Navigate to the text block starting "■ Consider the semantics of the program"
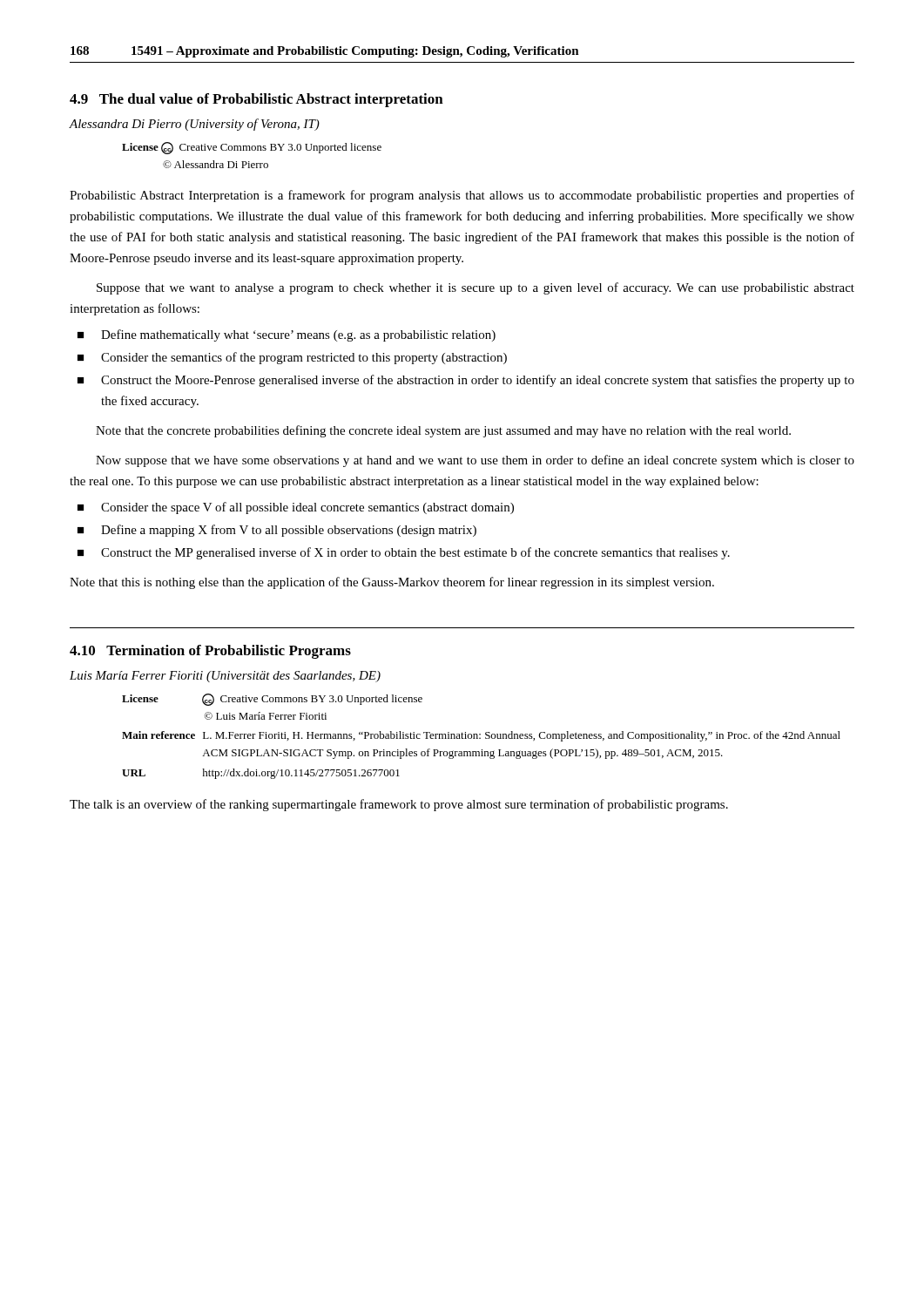Screen dimensions: 1307x924 pos(465,357)
